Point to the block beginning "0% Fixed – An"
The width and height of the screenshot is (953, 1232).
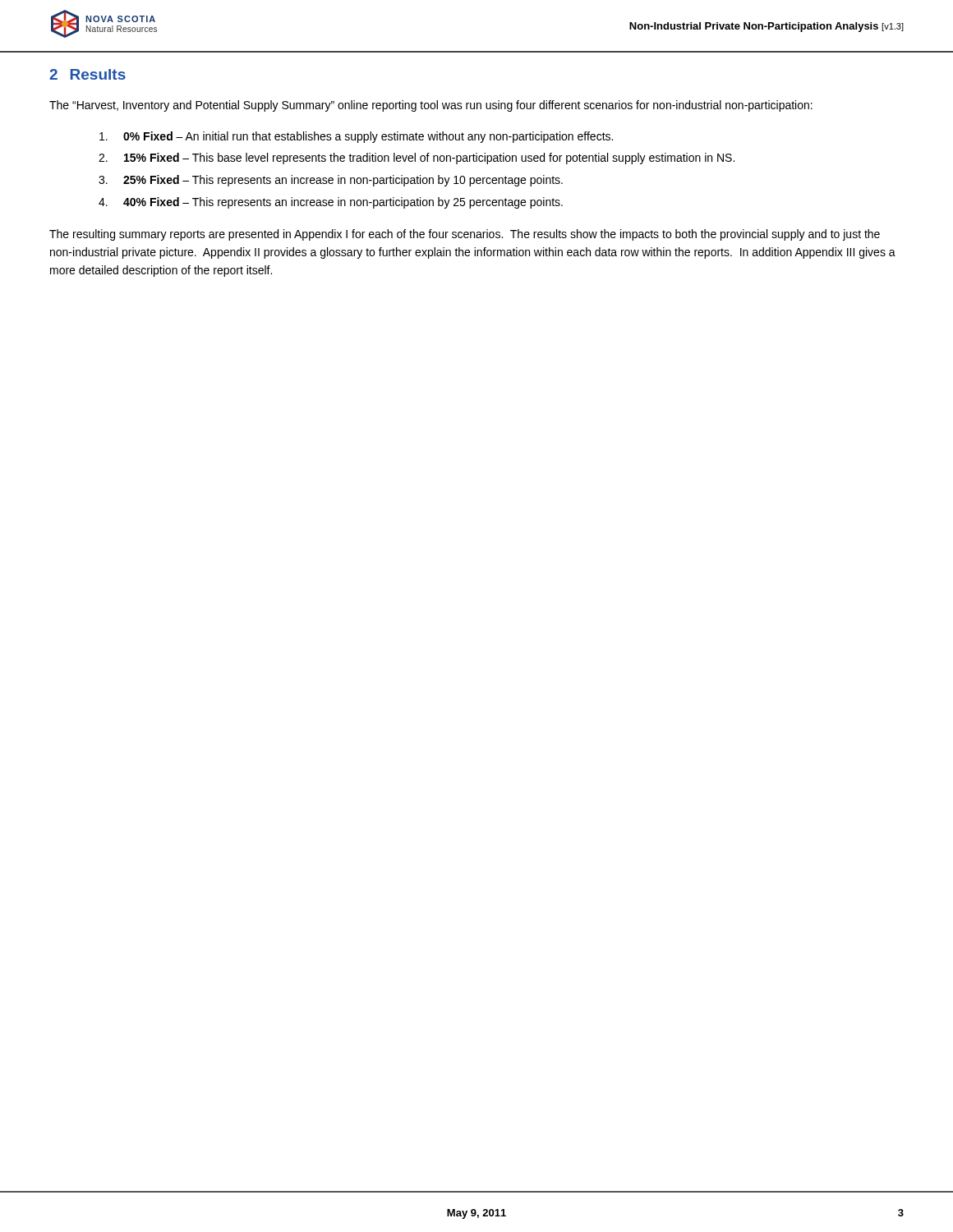pos(356,137)
